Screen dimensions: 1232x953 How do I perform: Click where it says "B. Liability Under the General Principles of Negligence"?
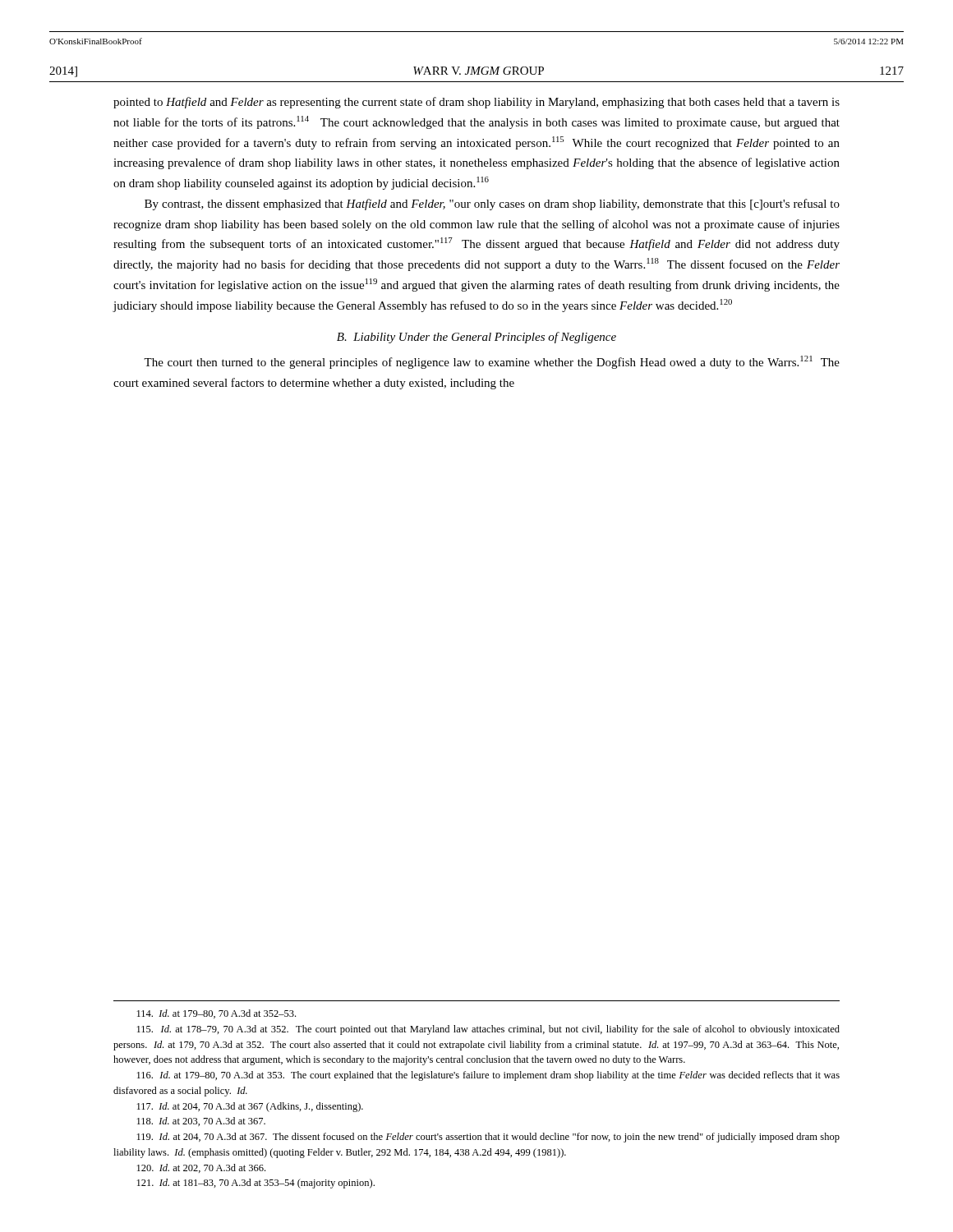click(x=476, y=337)
